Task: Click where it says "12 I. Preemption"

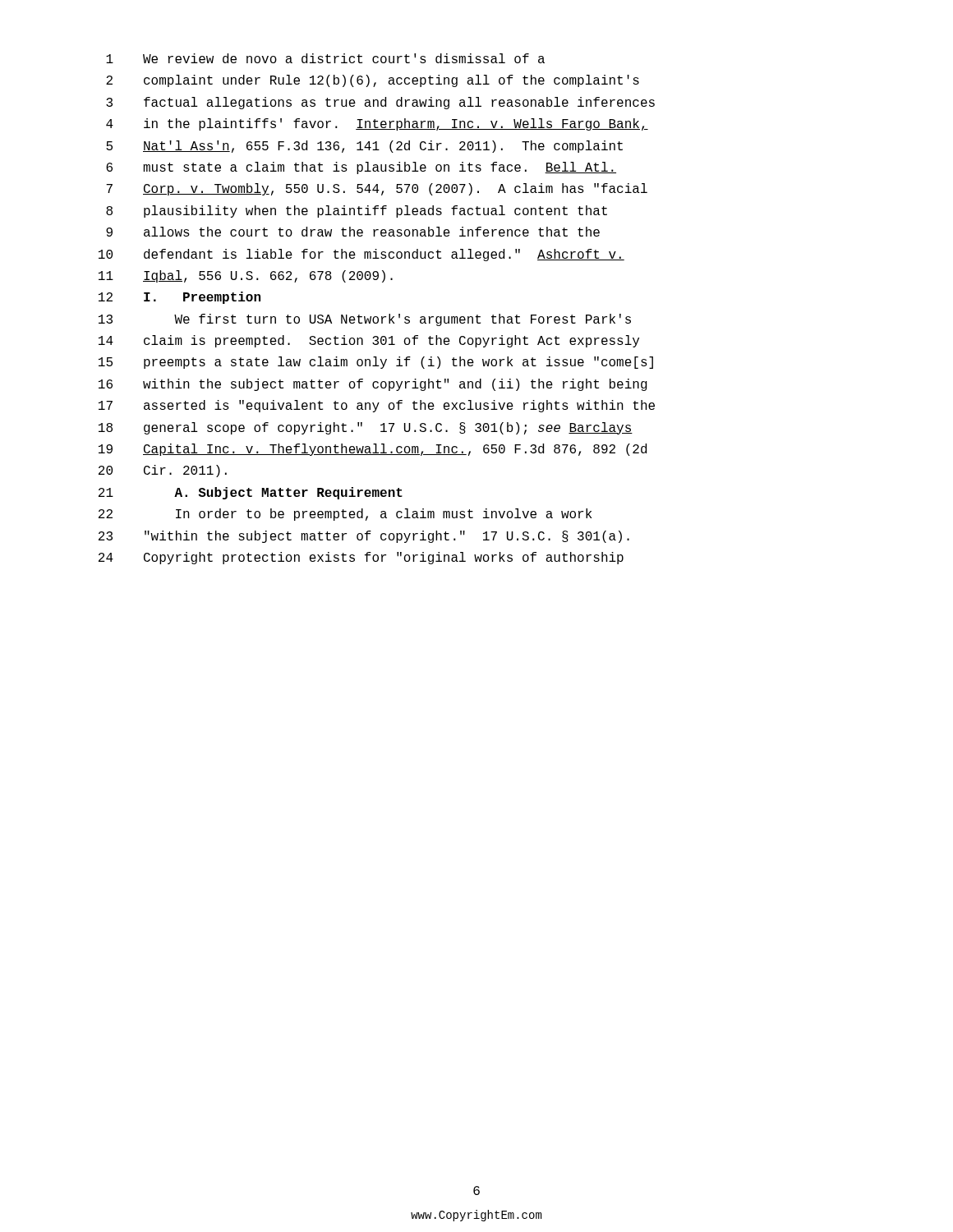Action: tap(172, 299)
